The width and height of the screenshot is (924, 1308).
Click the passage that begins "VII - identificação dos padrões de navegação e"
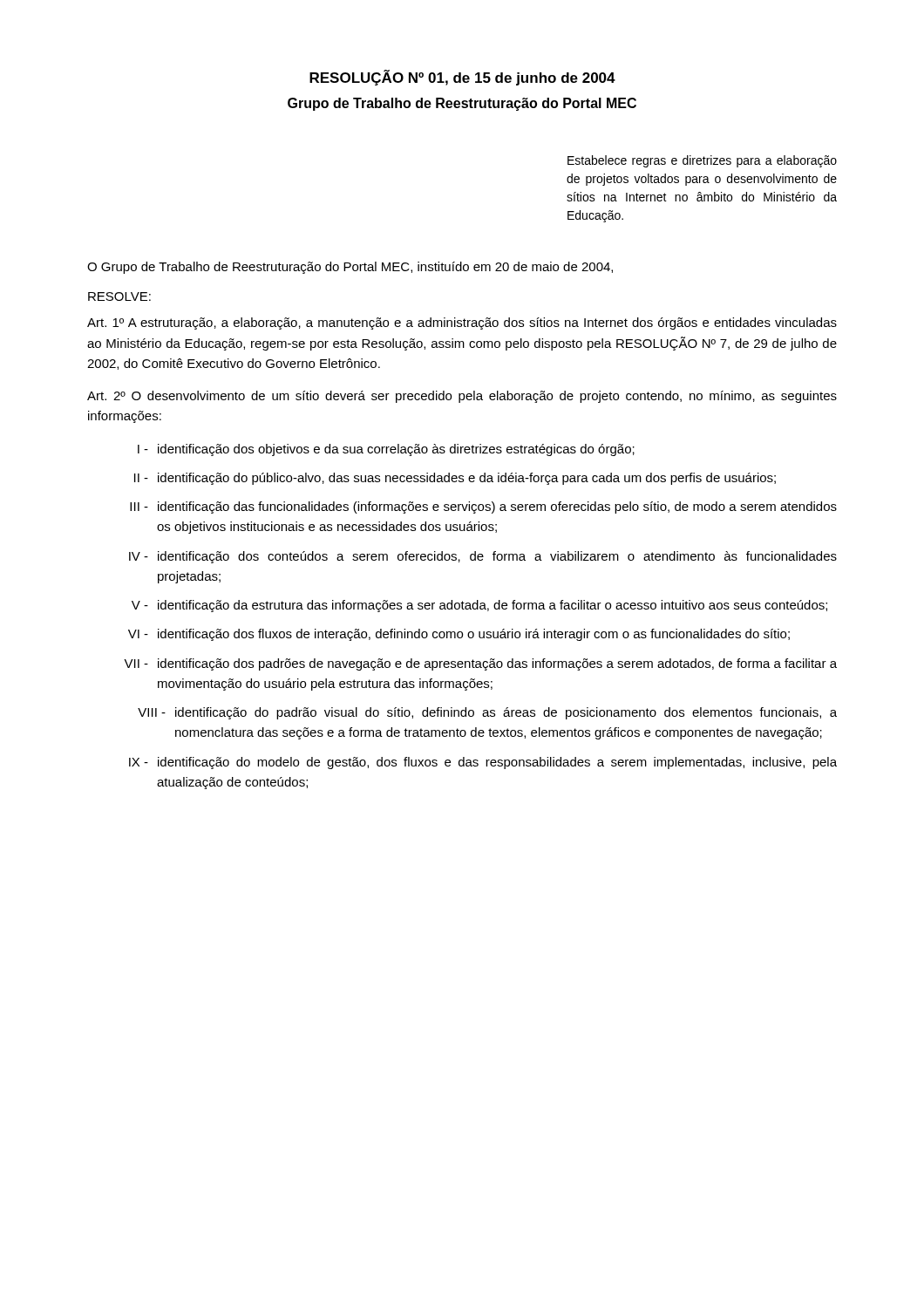point(462,673)
